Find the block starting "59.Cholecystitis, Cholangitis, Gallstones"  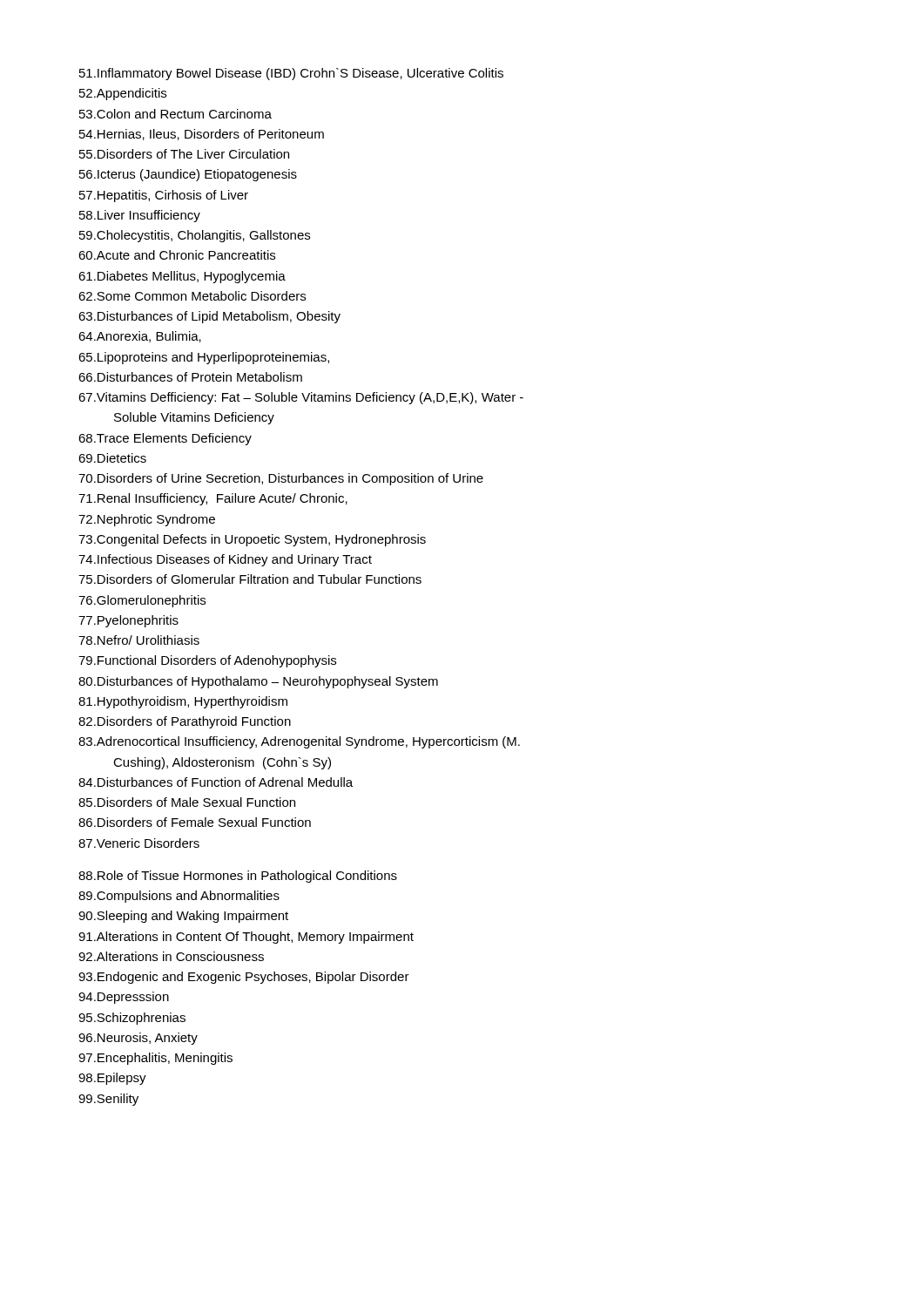click(195, 235)
